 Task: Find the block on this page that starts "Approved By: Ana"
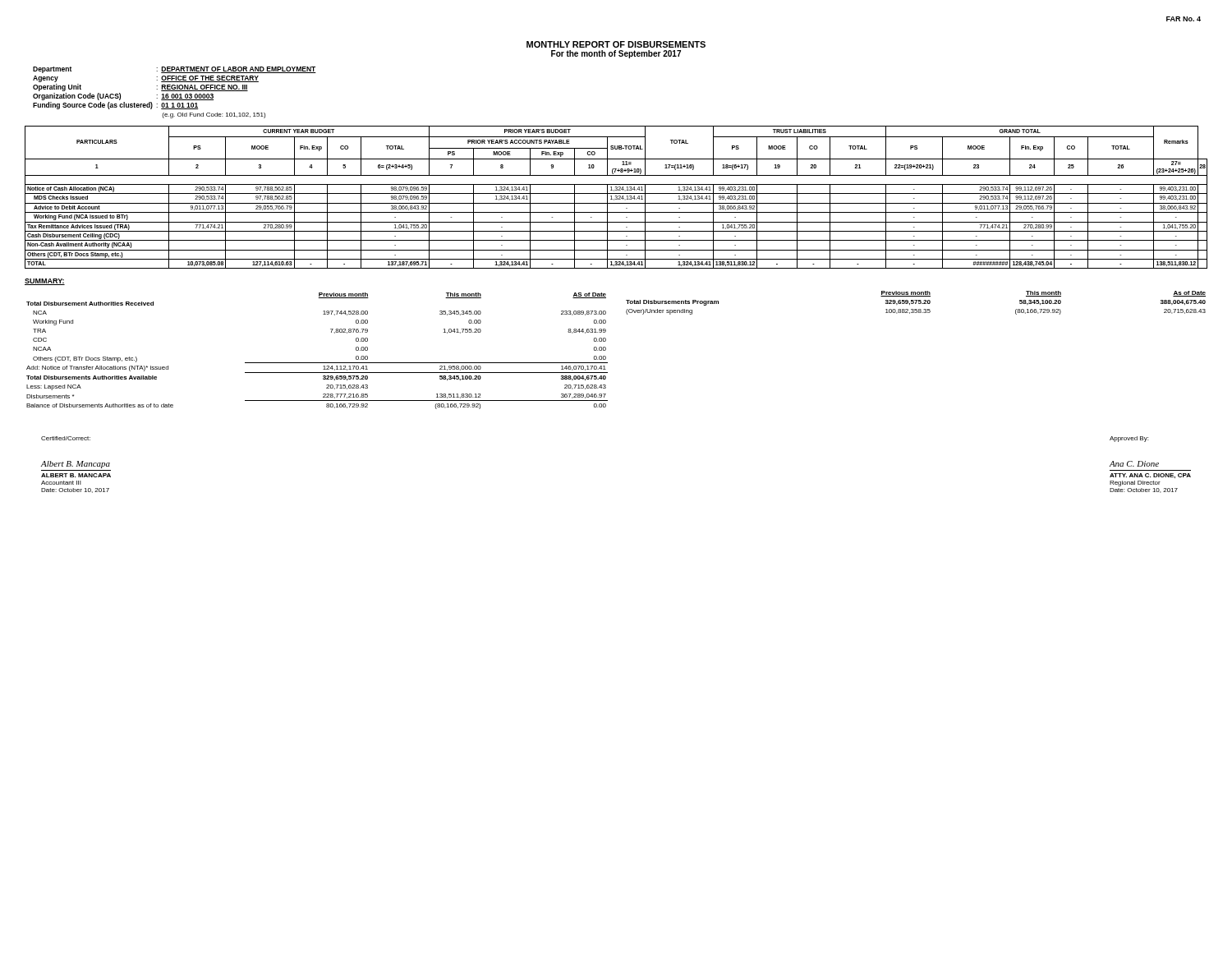[1150, 465]
